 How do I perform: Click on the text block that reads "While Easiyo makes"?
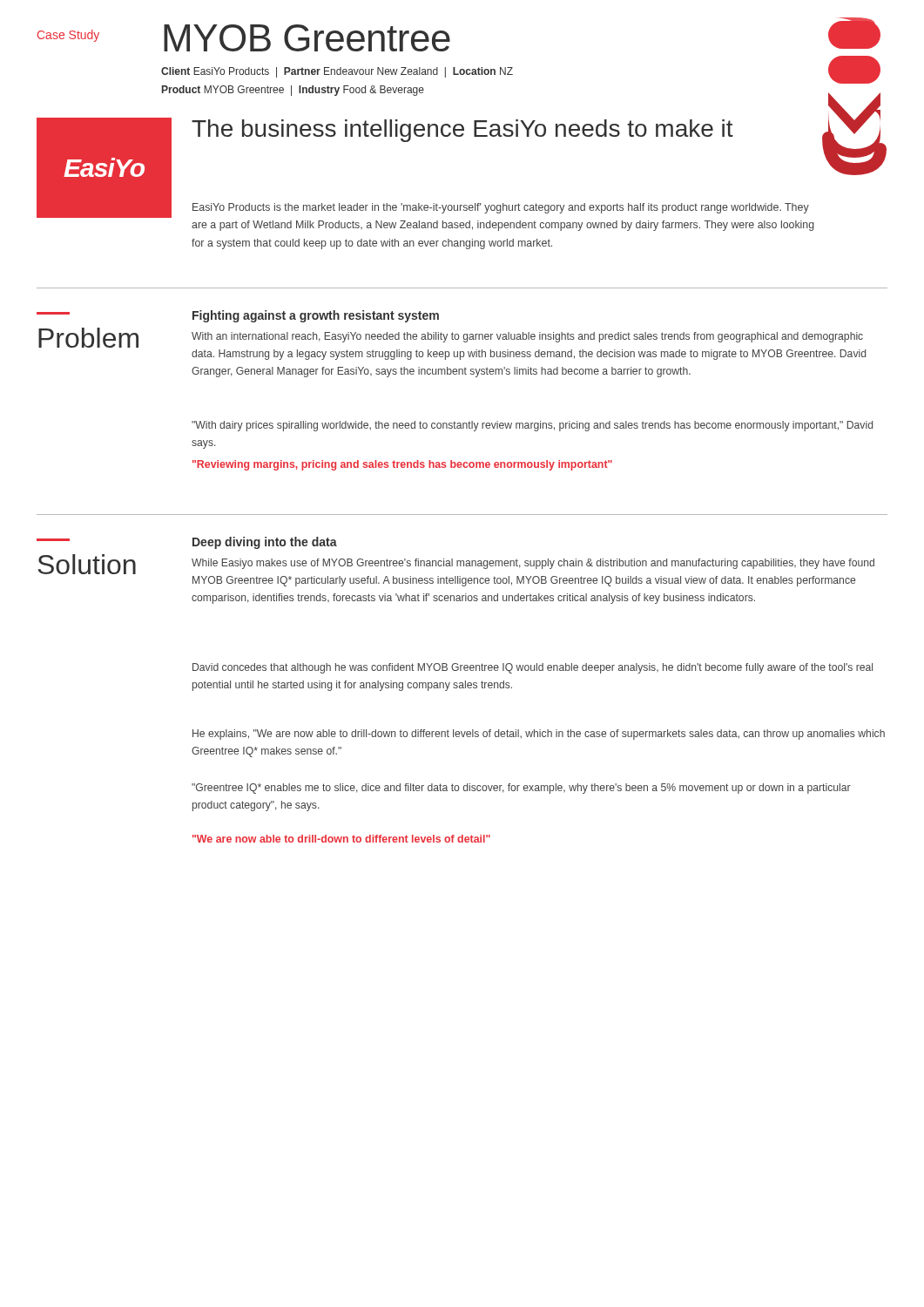[x=533, y=580]
